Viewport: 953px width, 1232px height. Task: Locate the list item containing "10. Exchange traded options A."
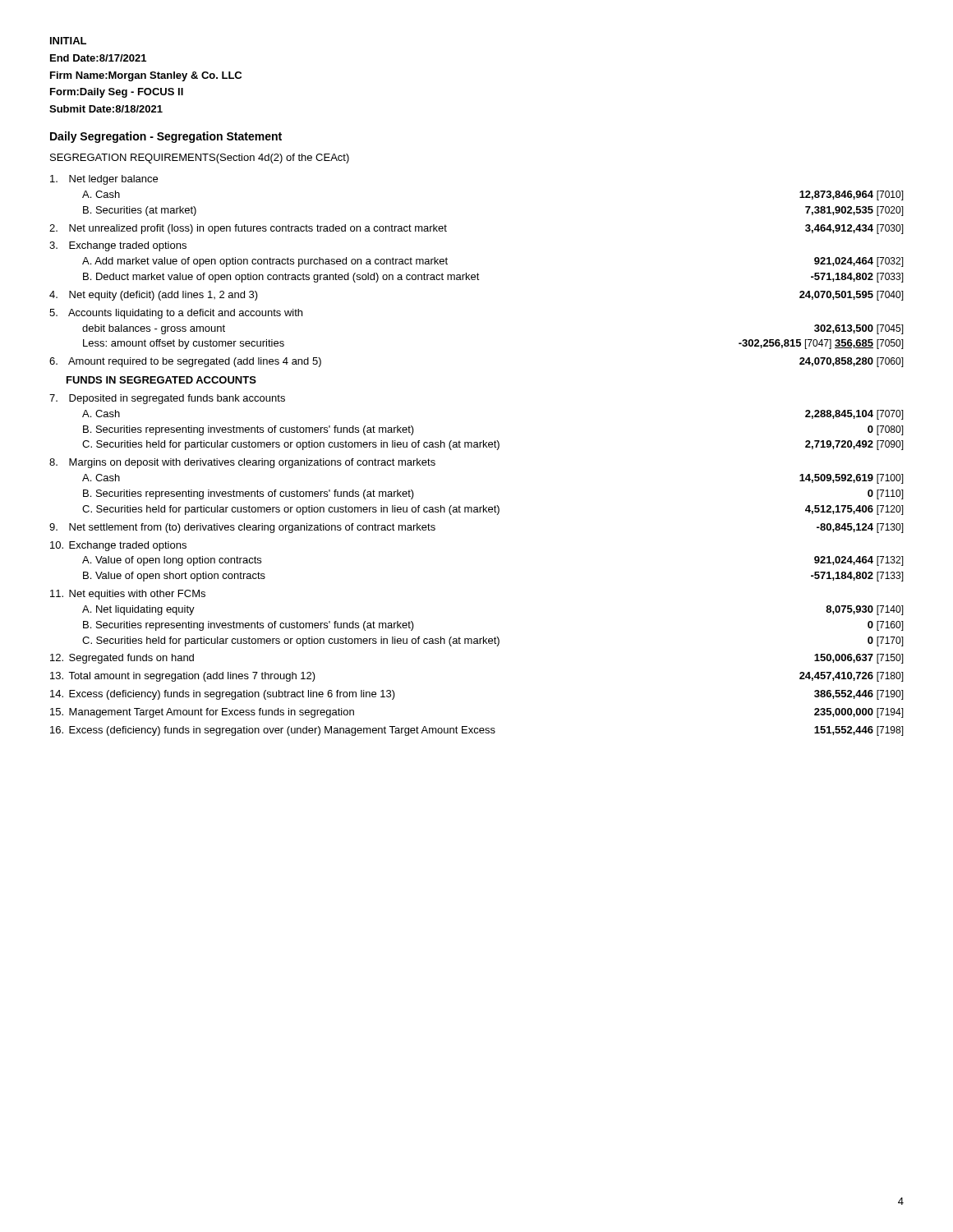click(118, 546)
